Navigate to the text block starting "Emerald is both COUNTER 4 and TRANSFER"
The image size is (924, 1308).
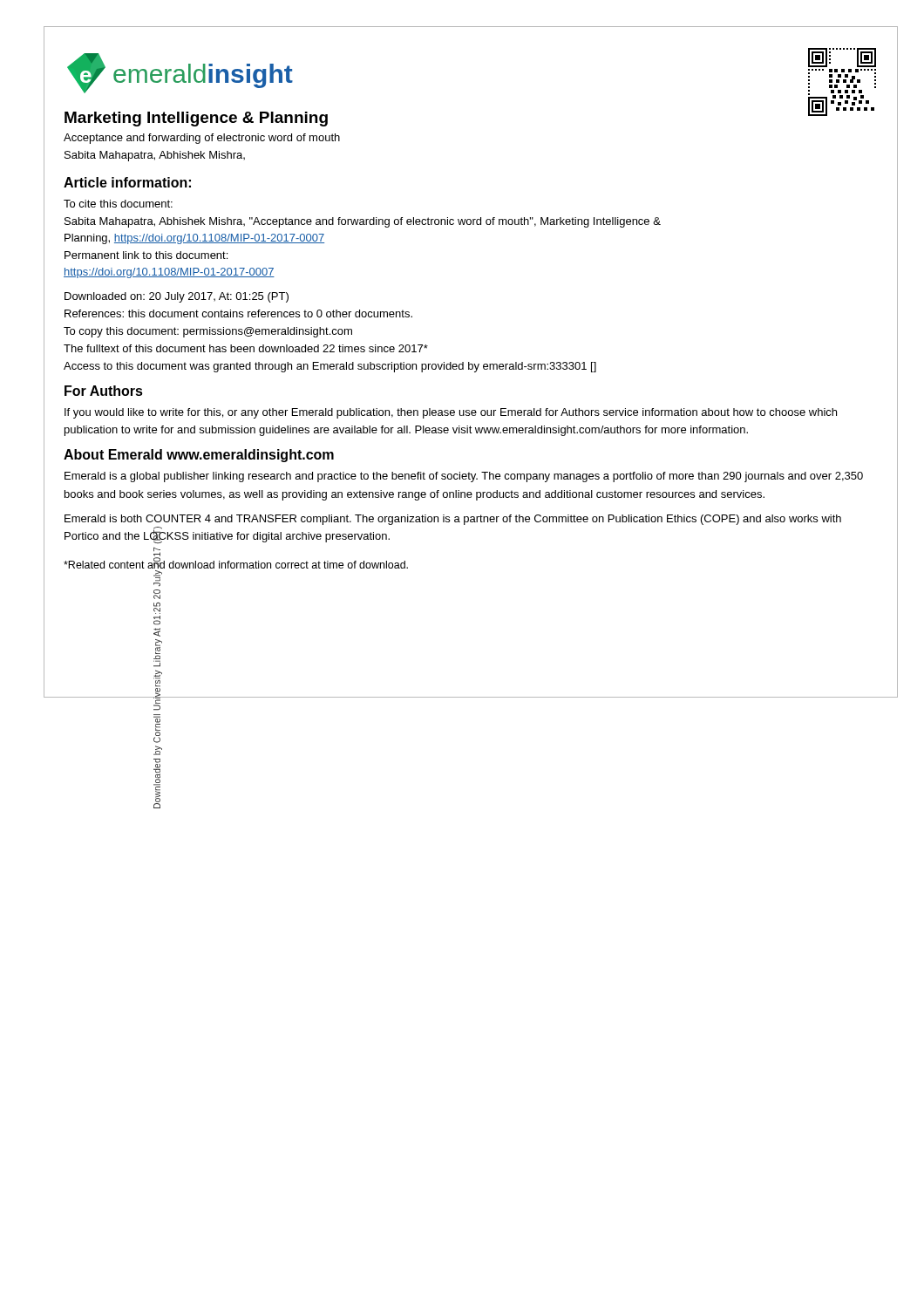tap(453, 527)
